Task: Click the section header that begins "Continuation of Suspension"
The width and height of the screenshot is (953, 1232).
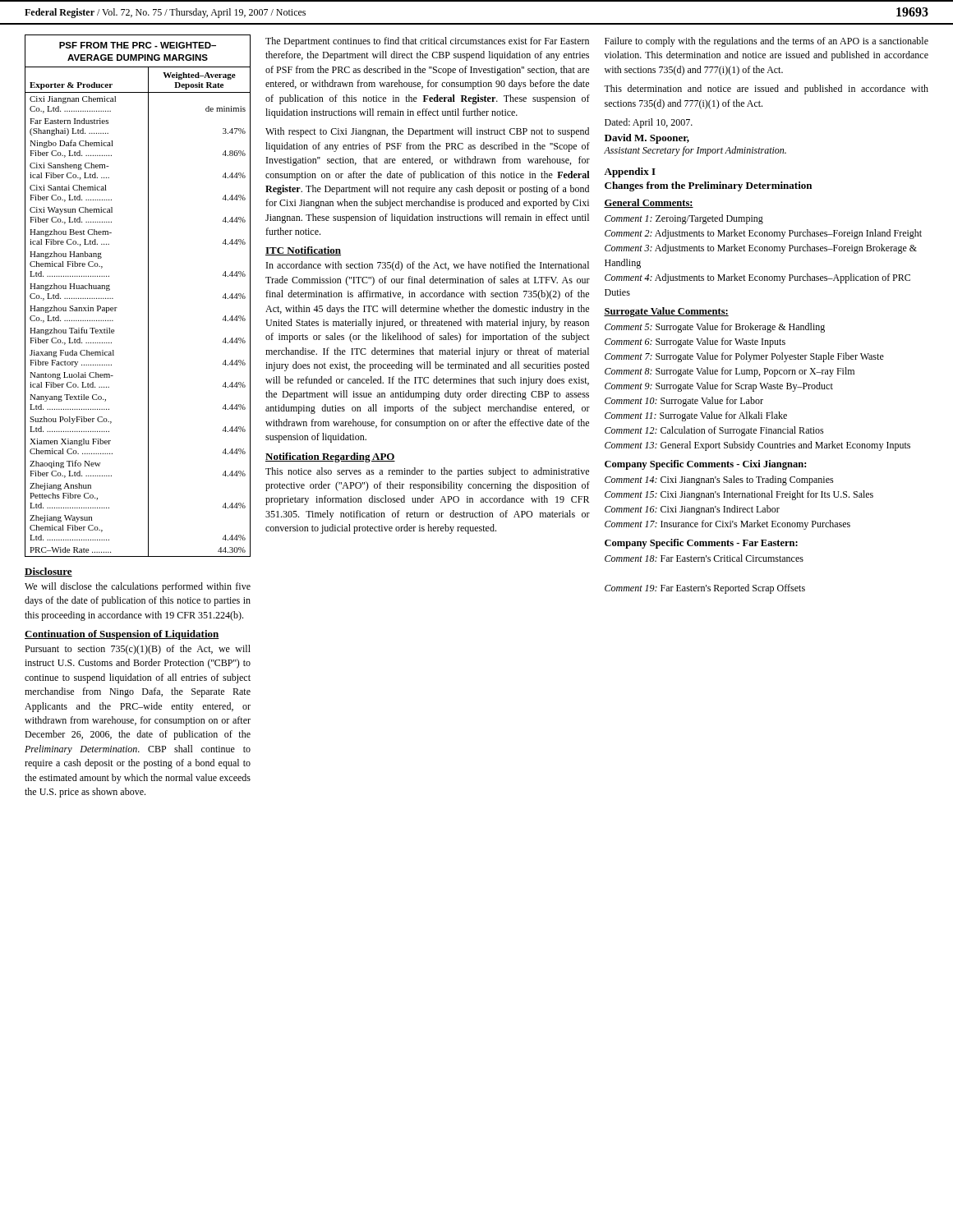Action: [x=122, y=634]
